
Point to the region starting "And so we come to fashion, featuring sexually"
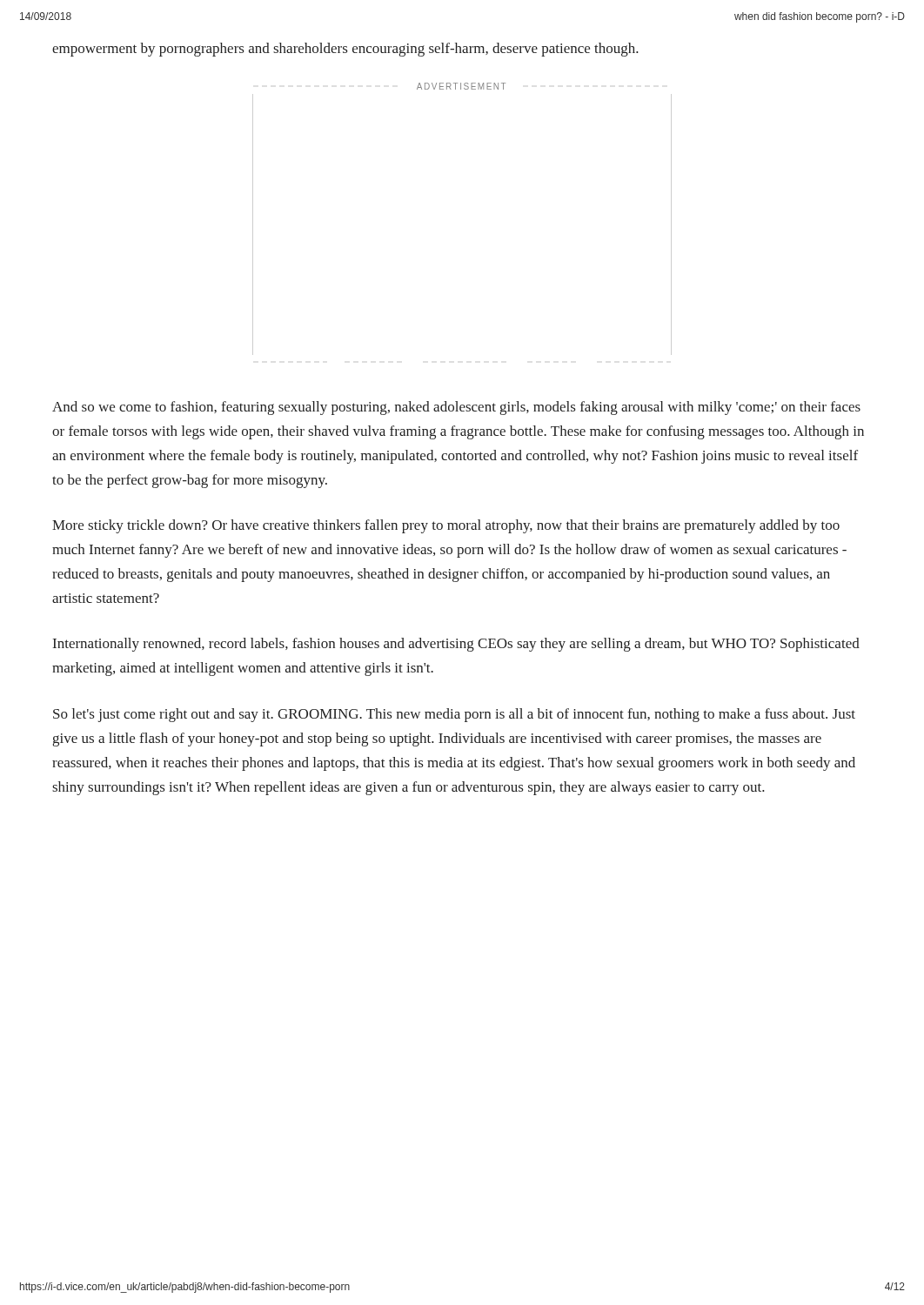click(458, 443)
